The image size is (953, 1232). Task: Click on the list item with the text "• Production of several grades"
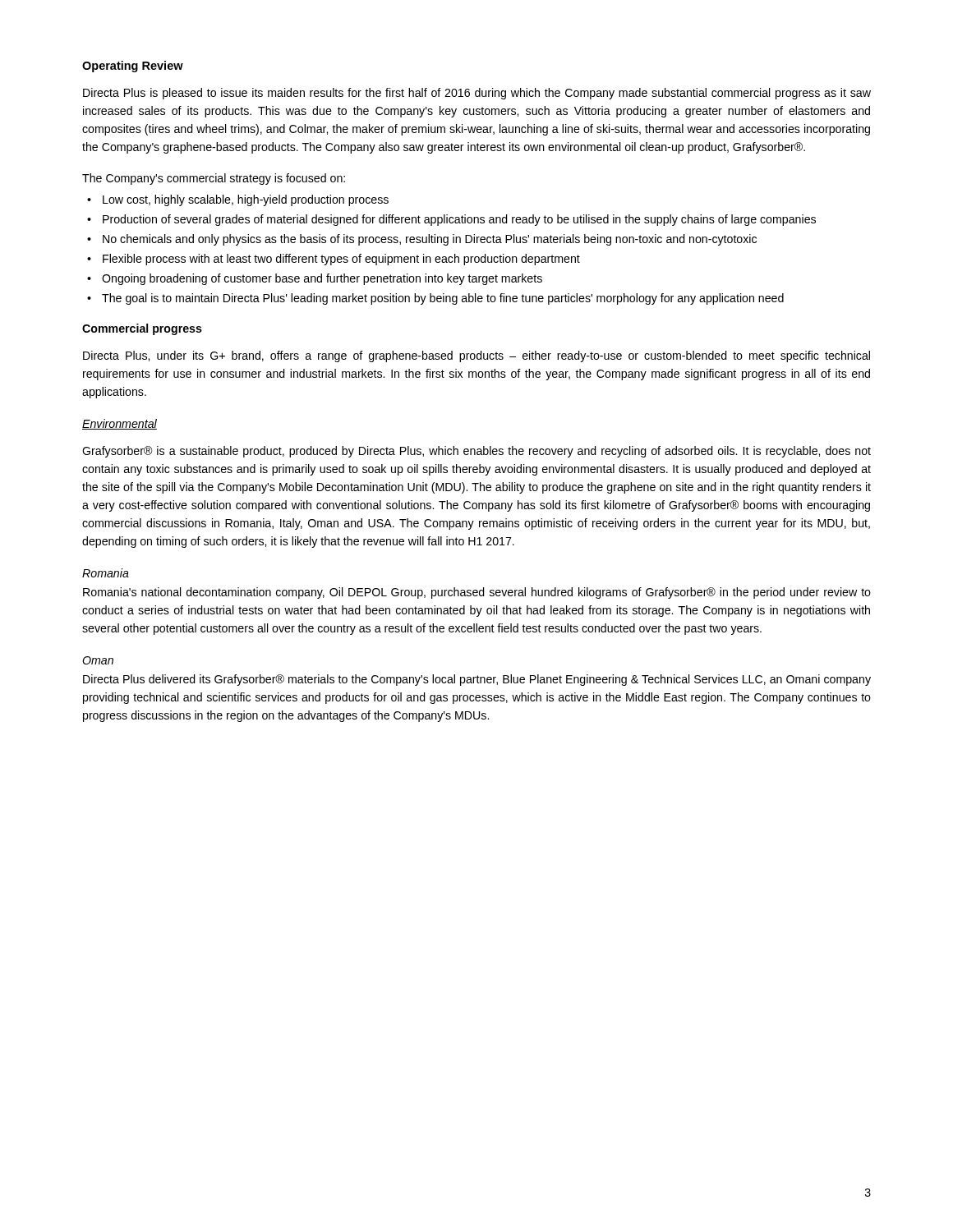(x=452, y=219)
